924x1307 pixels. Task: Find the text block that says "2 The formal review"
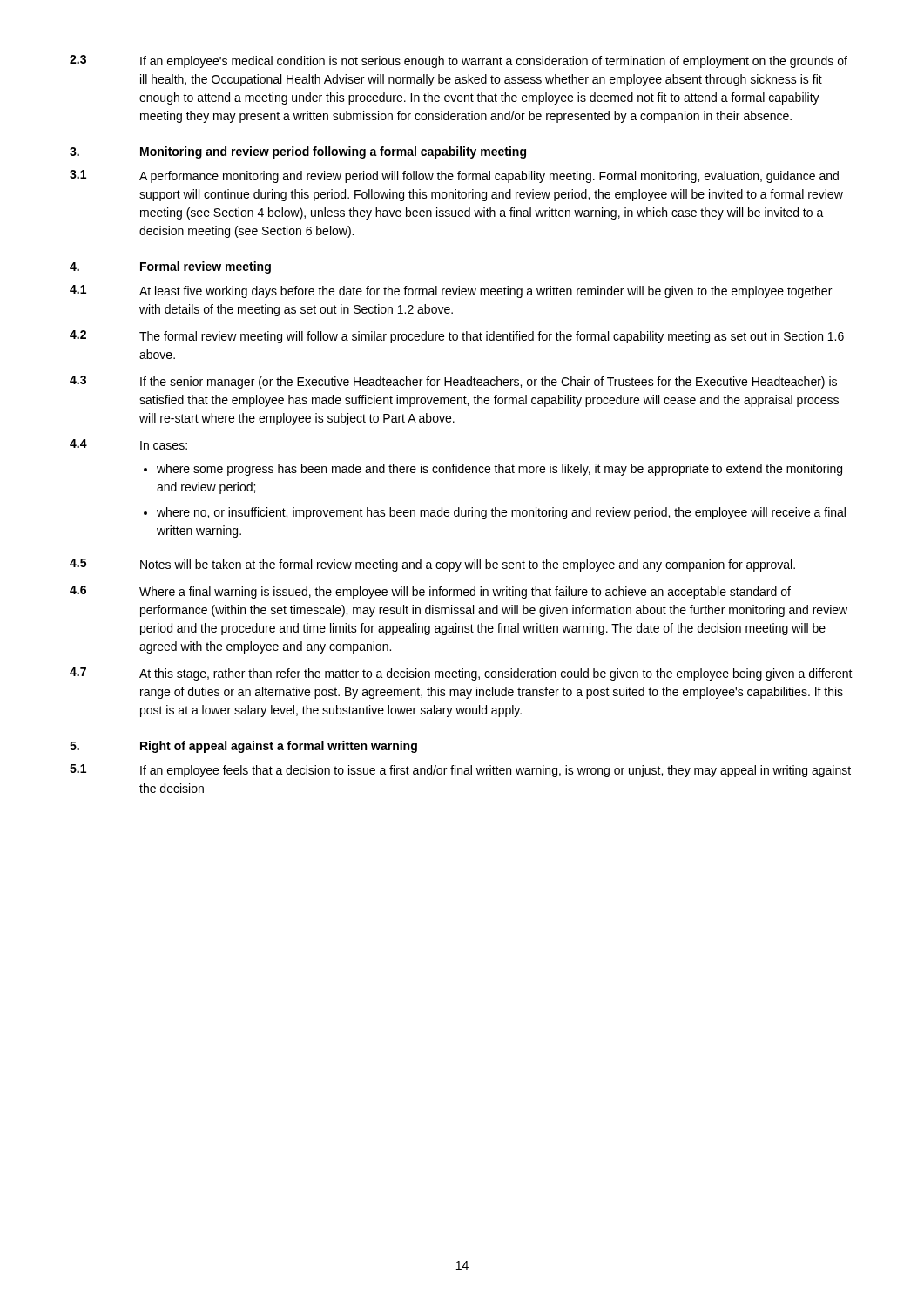click(x=462, y=346)
